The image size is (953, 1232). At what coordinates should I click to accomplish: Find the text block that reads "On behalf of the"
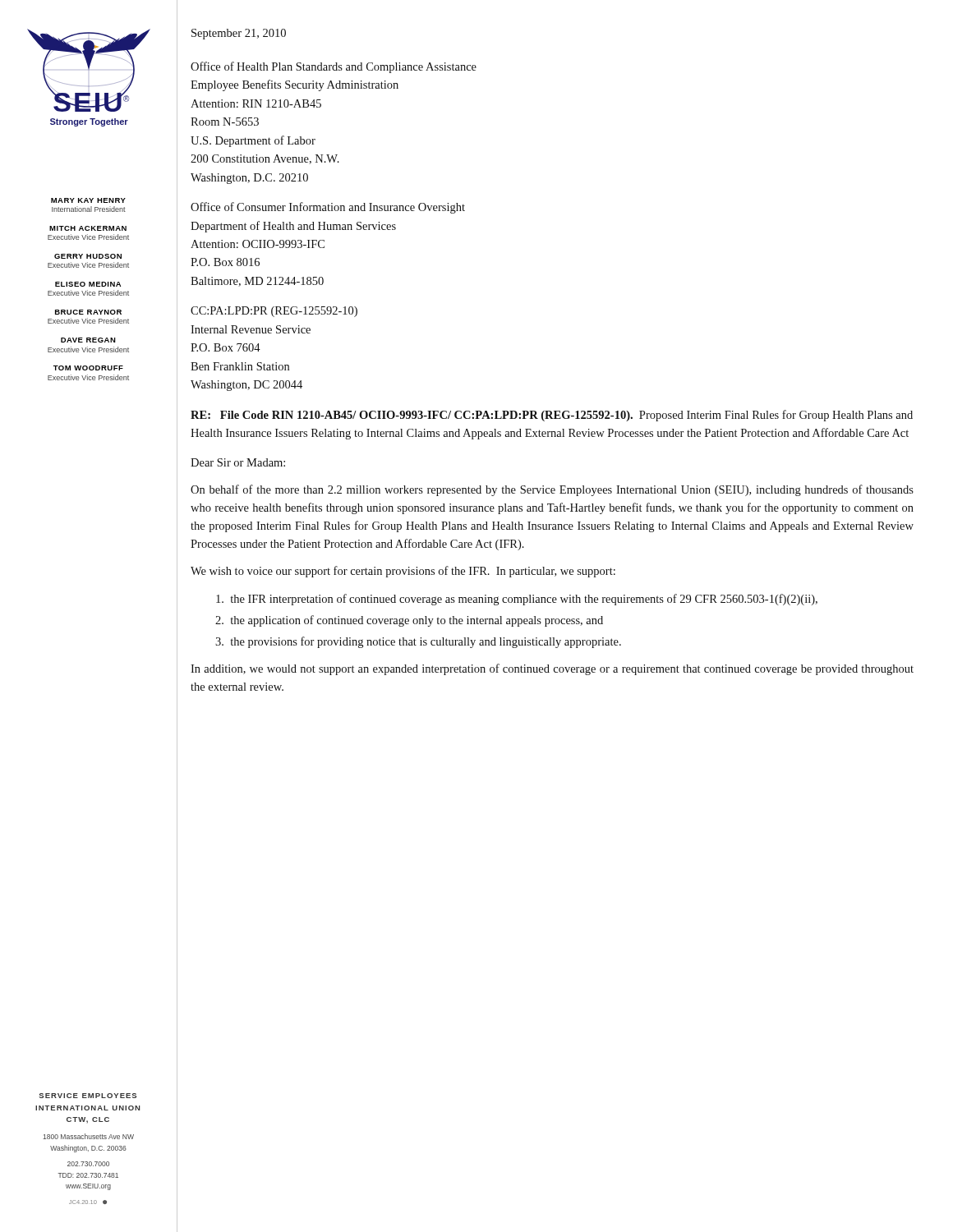pos(552,517)
